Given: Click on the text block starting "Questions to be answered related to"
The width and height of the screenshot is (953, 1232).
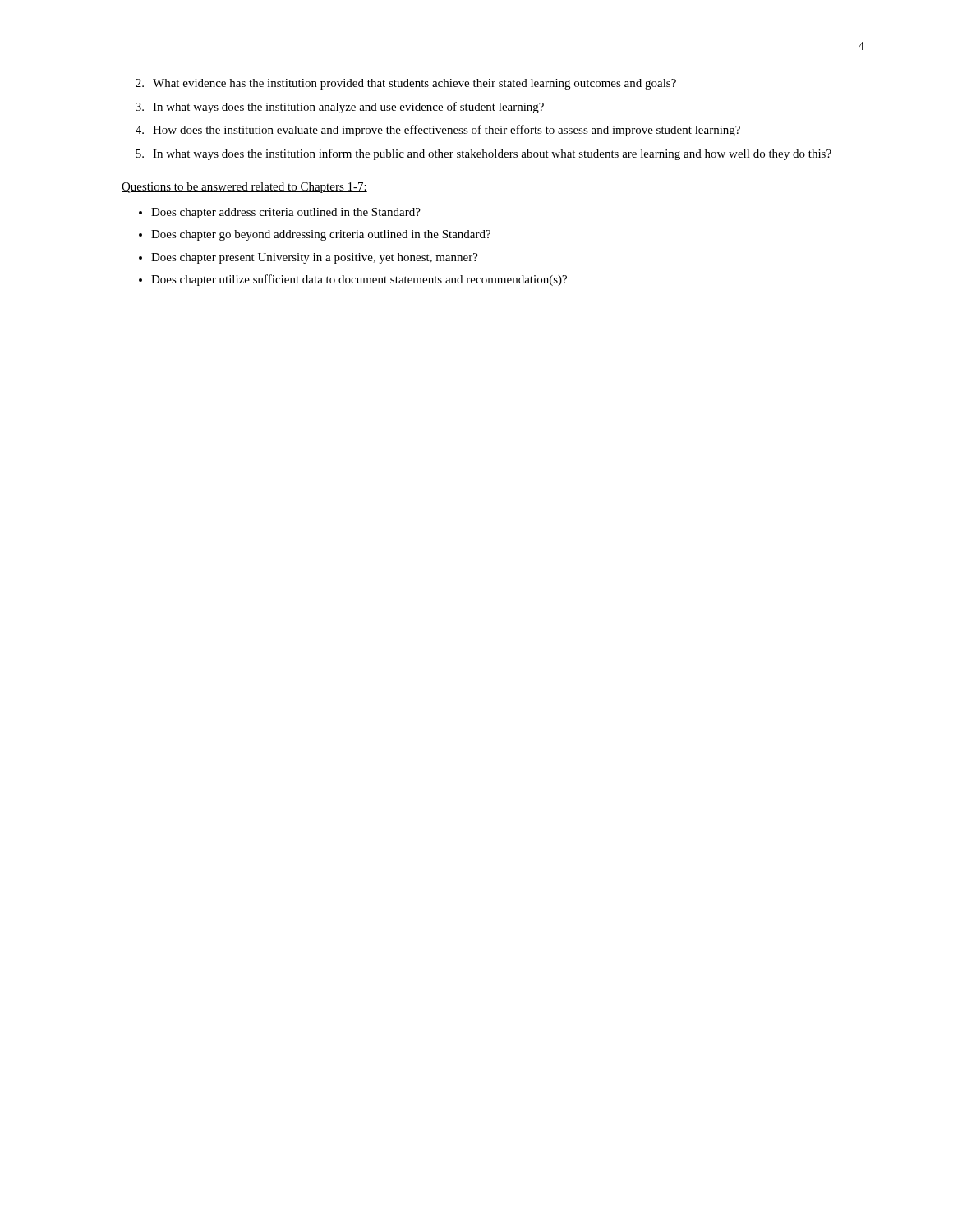Looking at the screenshot, I should click(x=244, y=186).
